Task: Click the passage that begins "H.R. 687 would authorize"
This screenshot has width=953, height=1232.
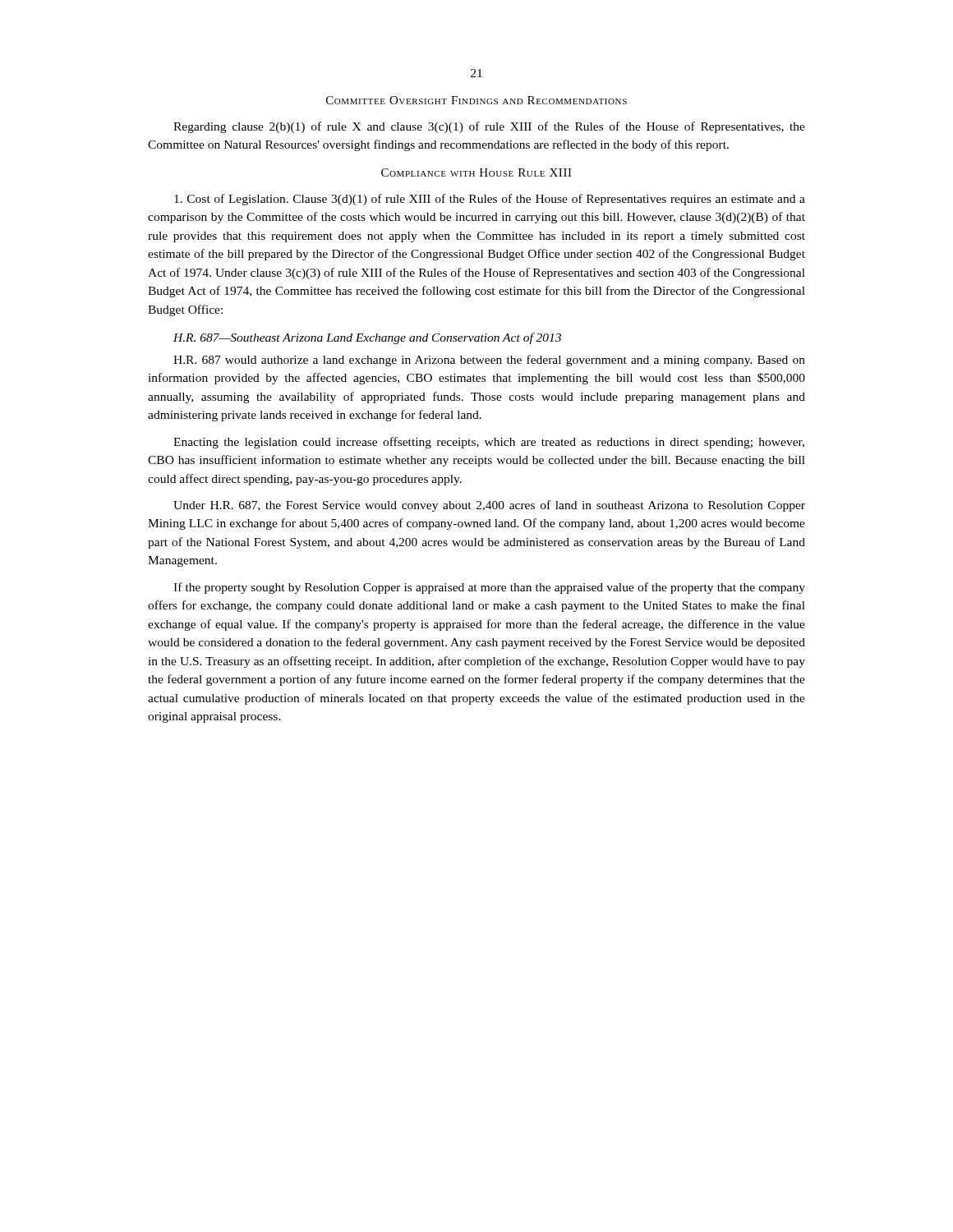Action: [x=476, y=387]
